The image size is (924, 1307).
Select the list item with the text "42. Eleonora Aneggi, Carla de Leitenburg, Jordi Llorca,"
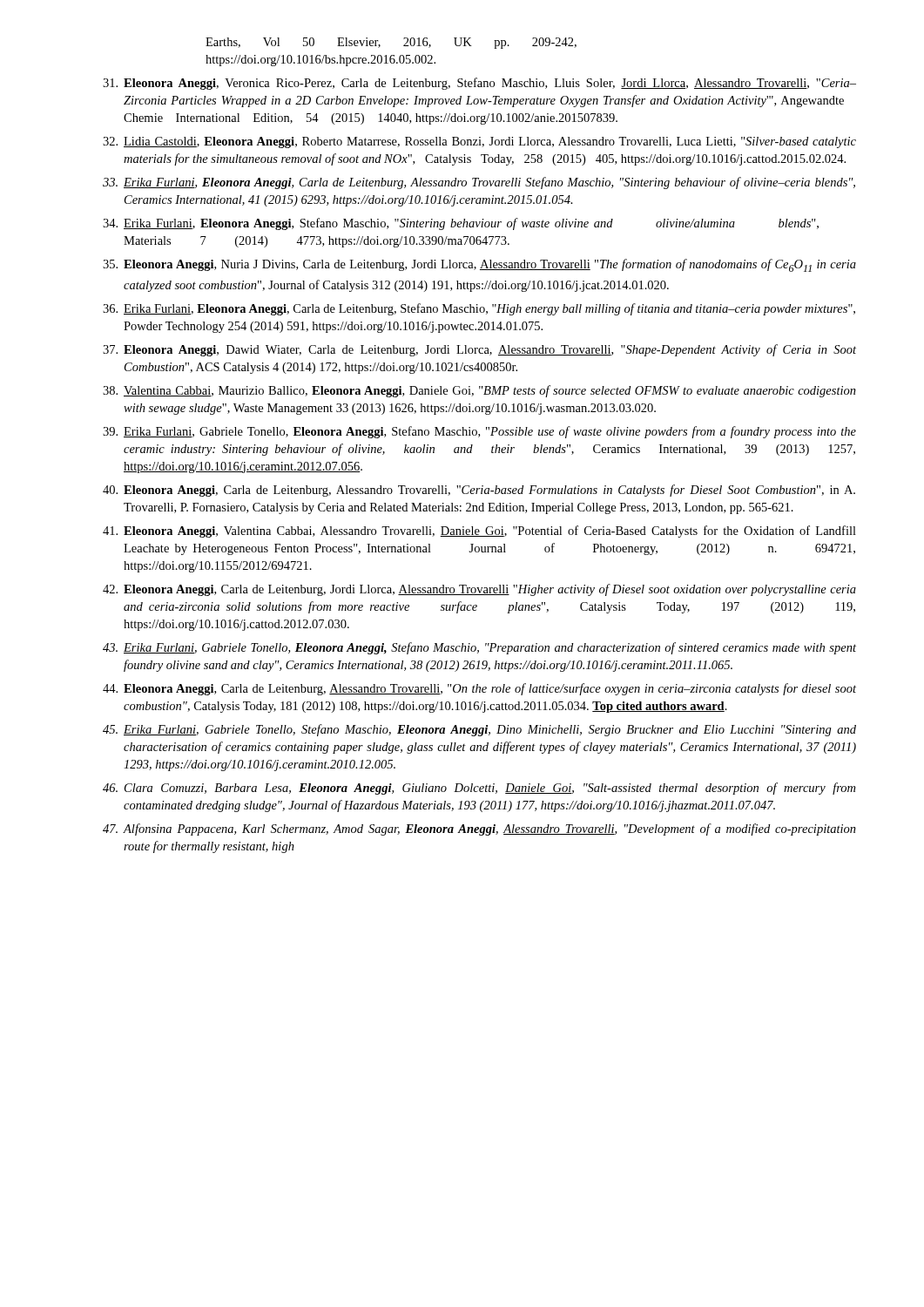tap(472, 606)
